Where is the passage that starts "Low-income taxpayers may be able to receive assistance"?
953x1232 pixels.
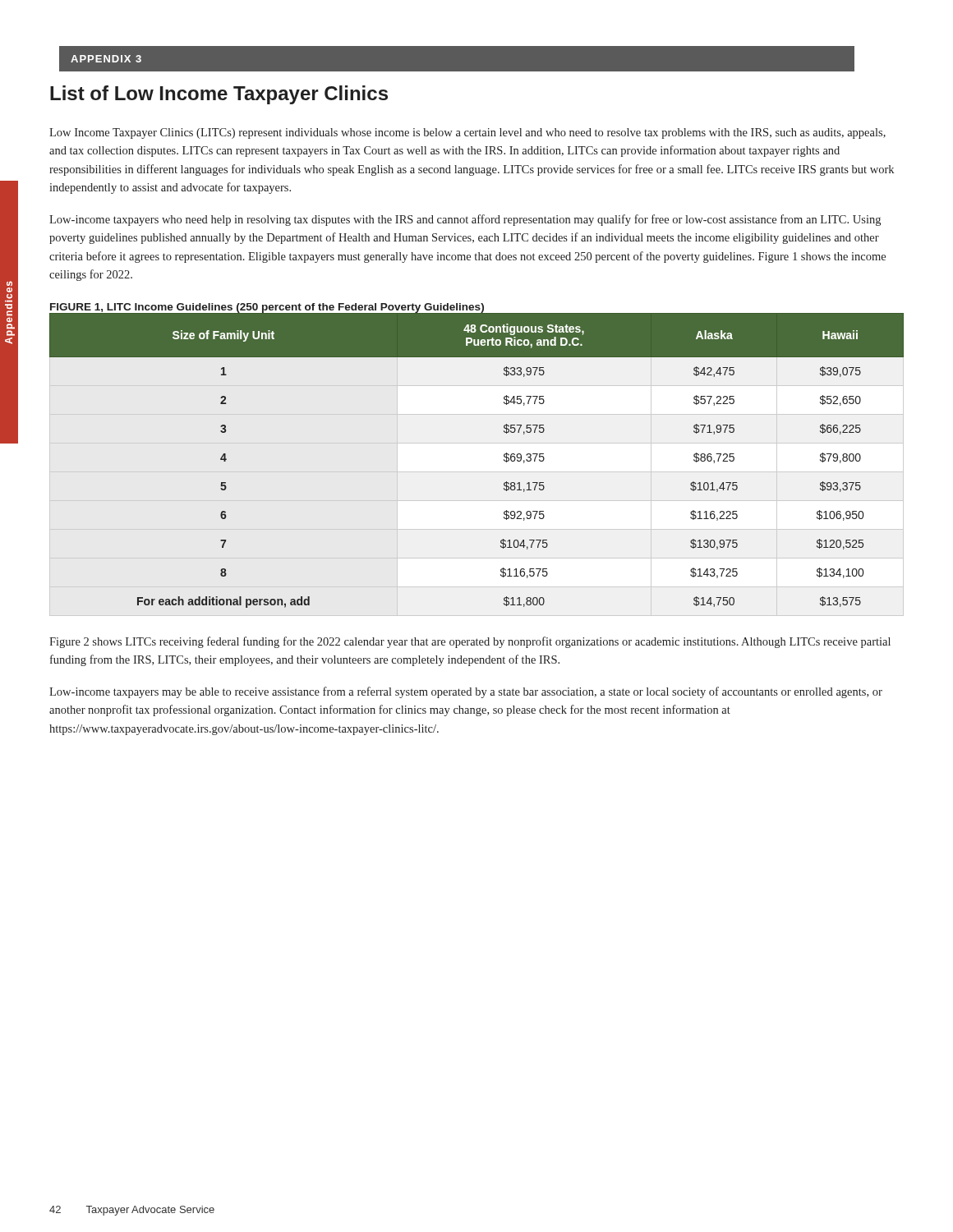(x=466, y=710)
